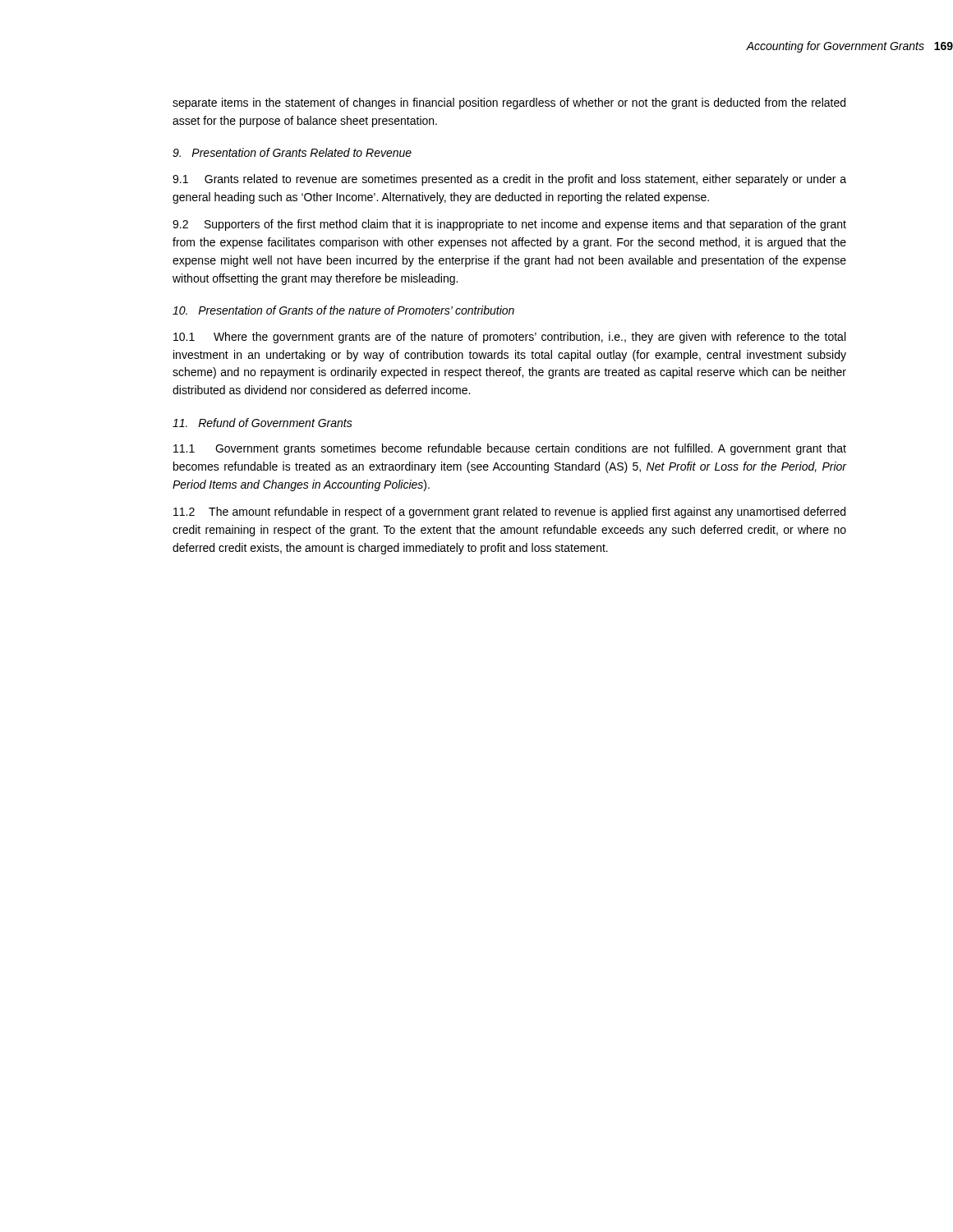Viewport: 953px width, 1232px height.
Task: Find the text block that says "separate items in the statement"
Action: coord(509,112)
